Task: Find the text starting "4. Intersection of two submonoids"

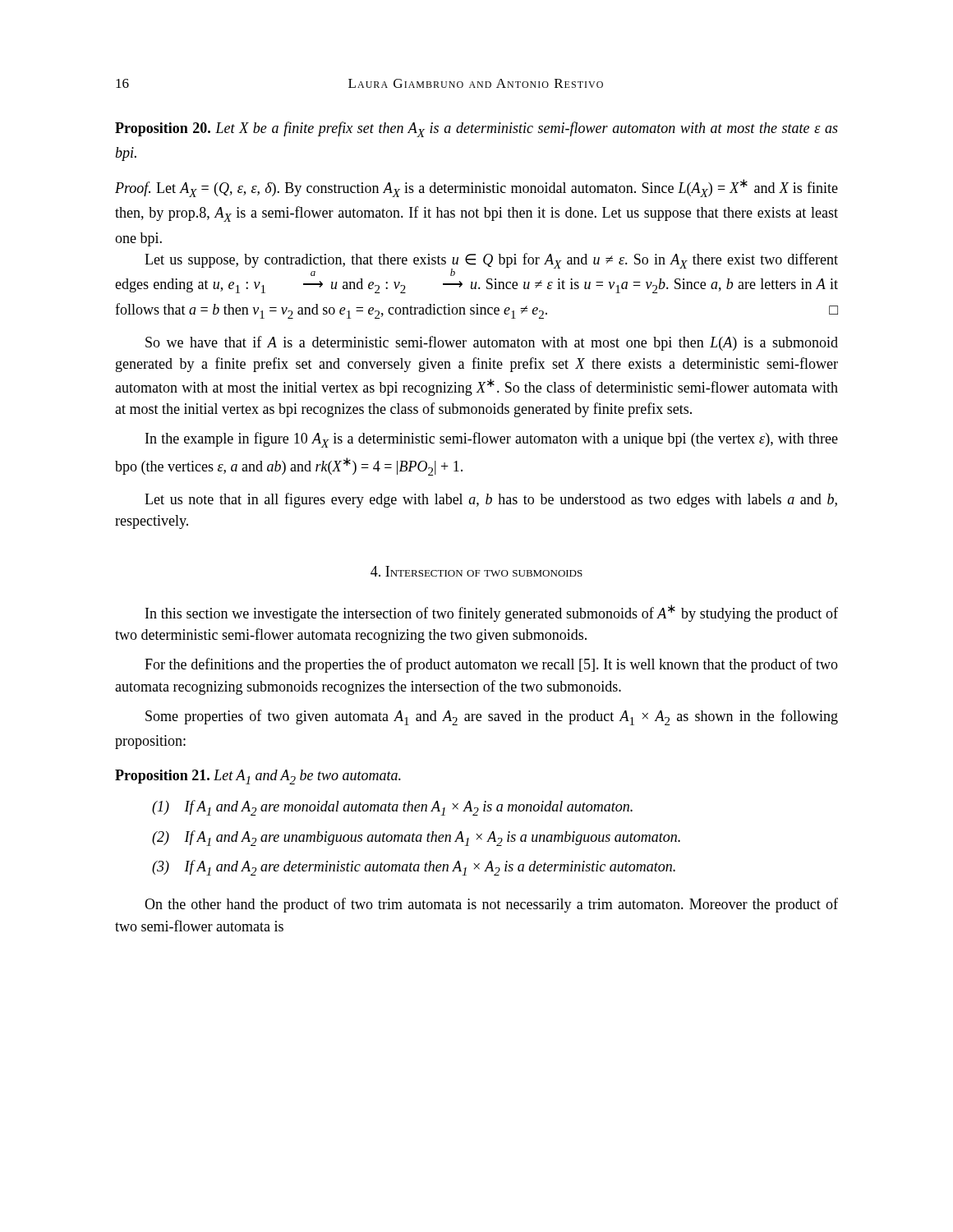Action: (476, 572)
